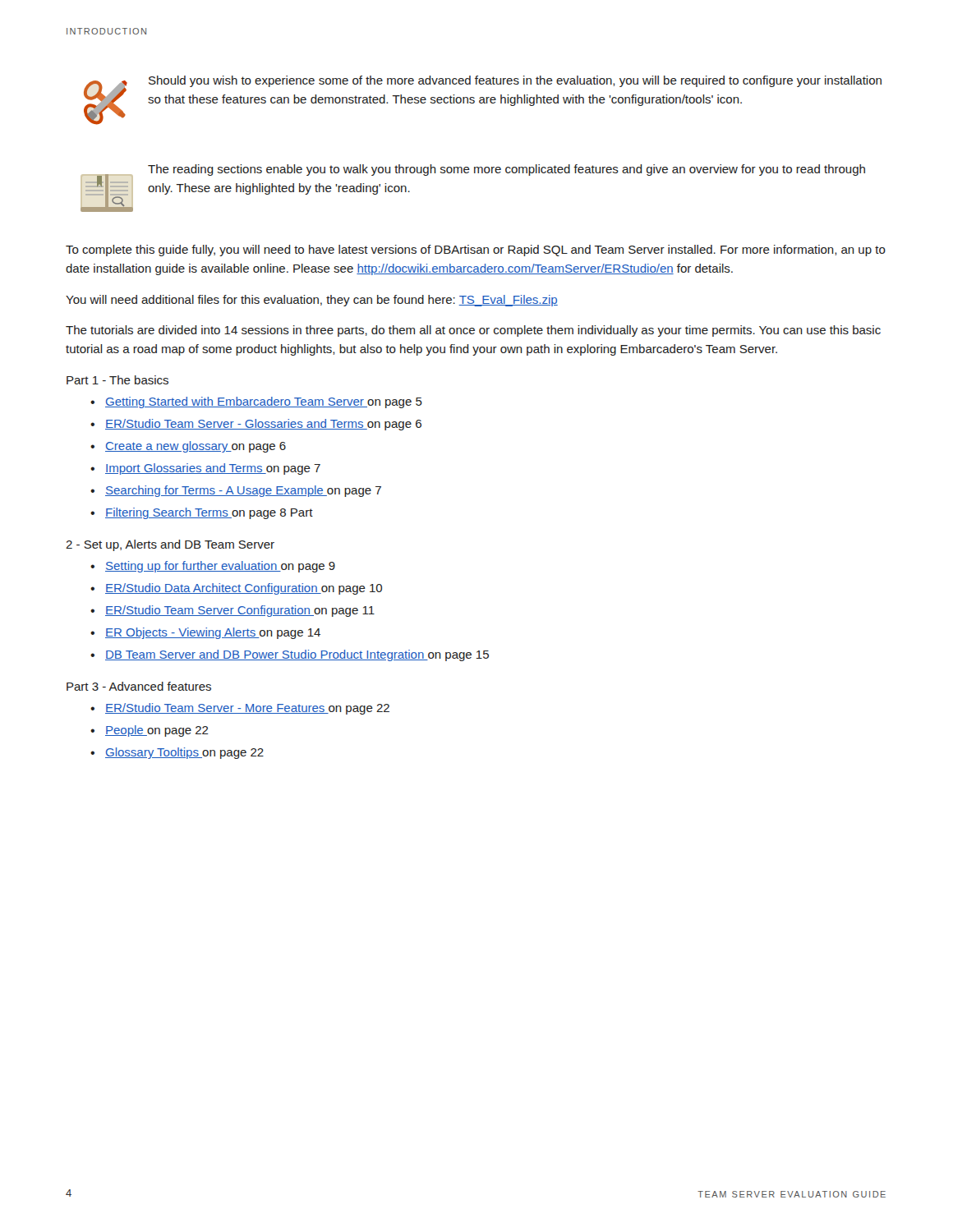Select the list item containing "Getting Started with"
Viewport: 953px width, 1232px height.
pyautogui.click(x=264, y=401)
